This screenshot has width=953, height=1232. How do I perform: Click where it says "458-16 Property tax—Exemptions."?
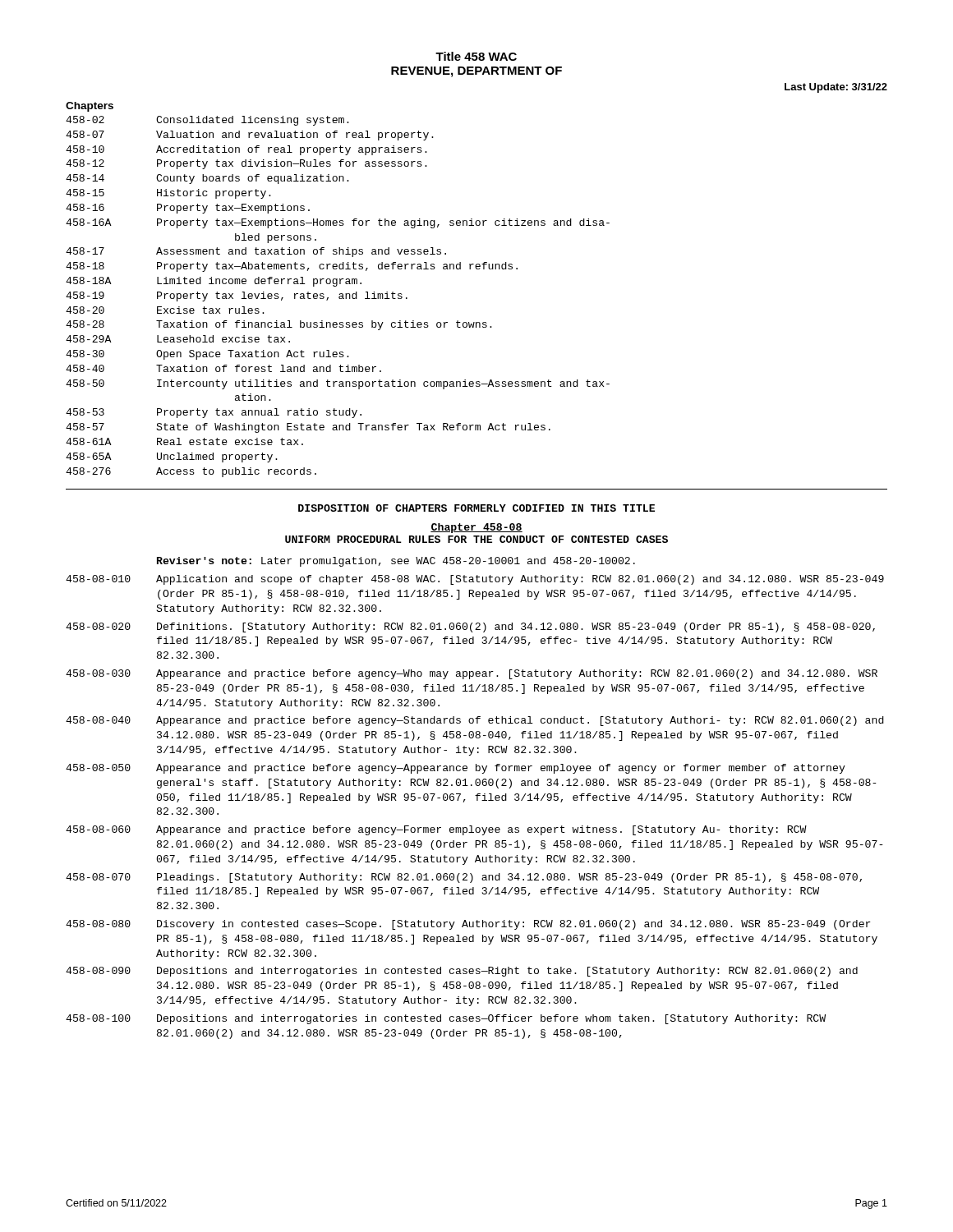[x=476, y=208]
